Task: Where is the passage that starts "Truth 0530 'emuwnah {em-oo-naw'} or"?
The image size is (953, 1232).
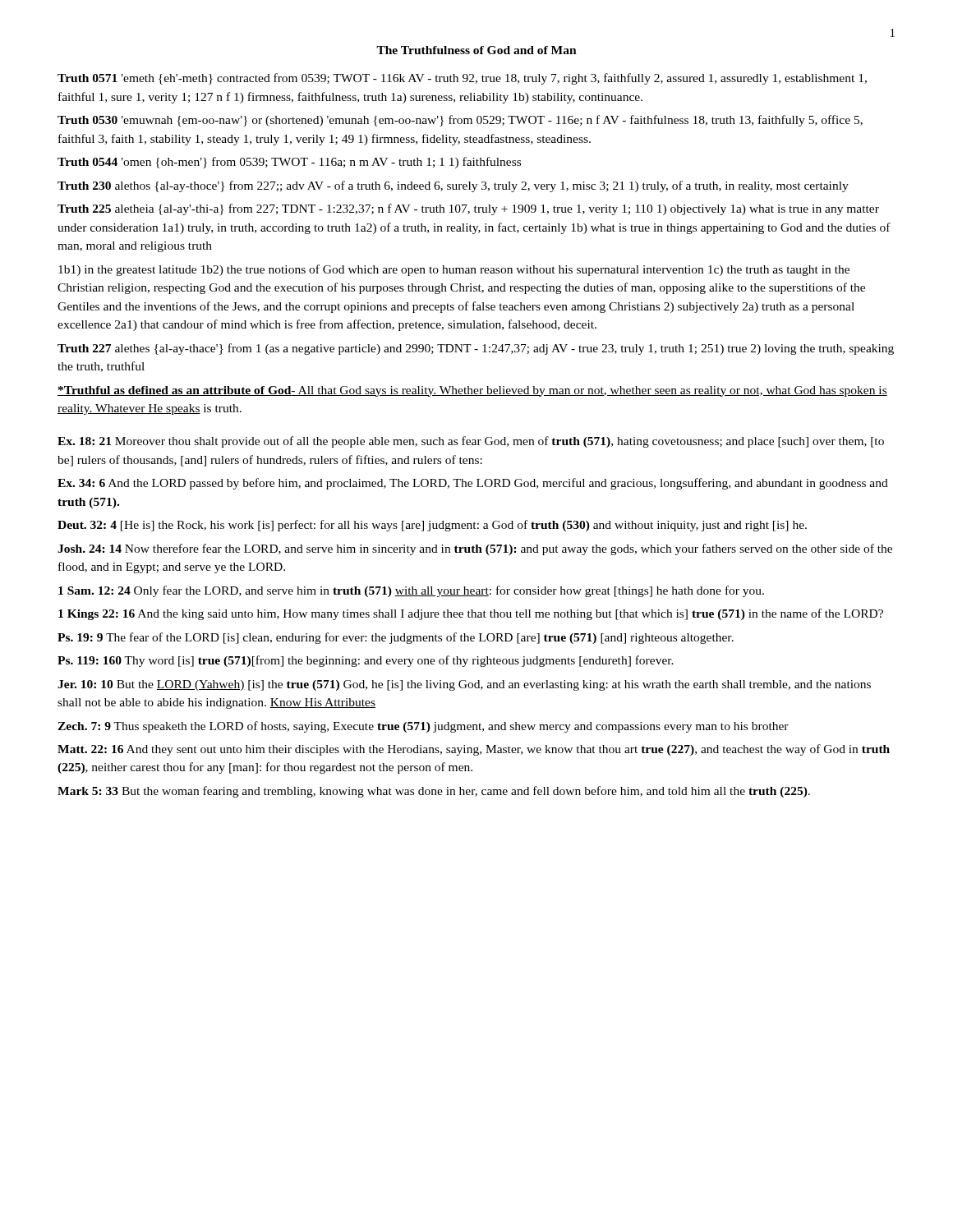Action: [x=460, y=129]
